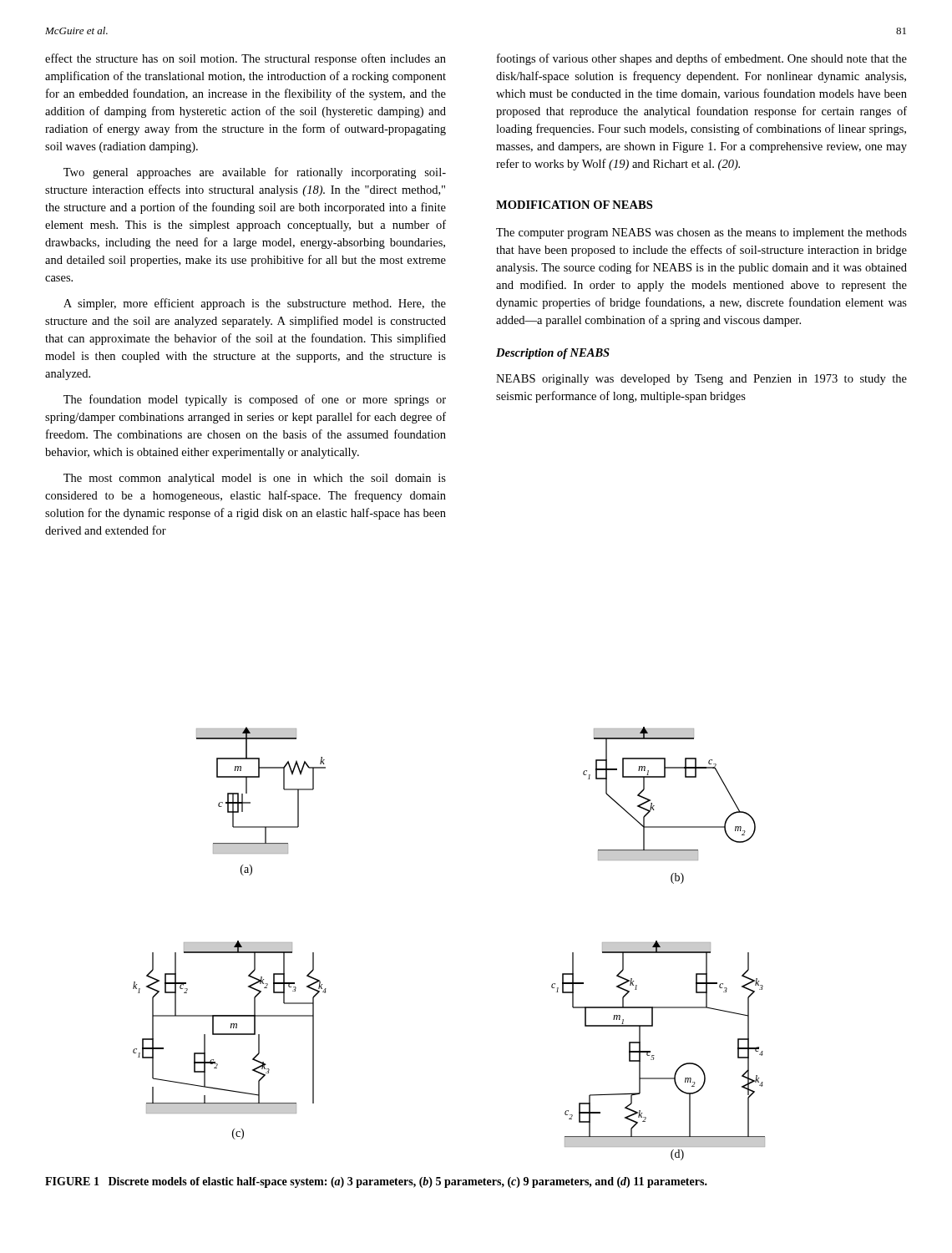This screenshot has width=952, height=1253.
Task: Find the text block containing "A simpler, more efficient approach is the"
Action: pos(246,339)
